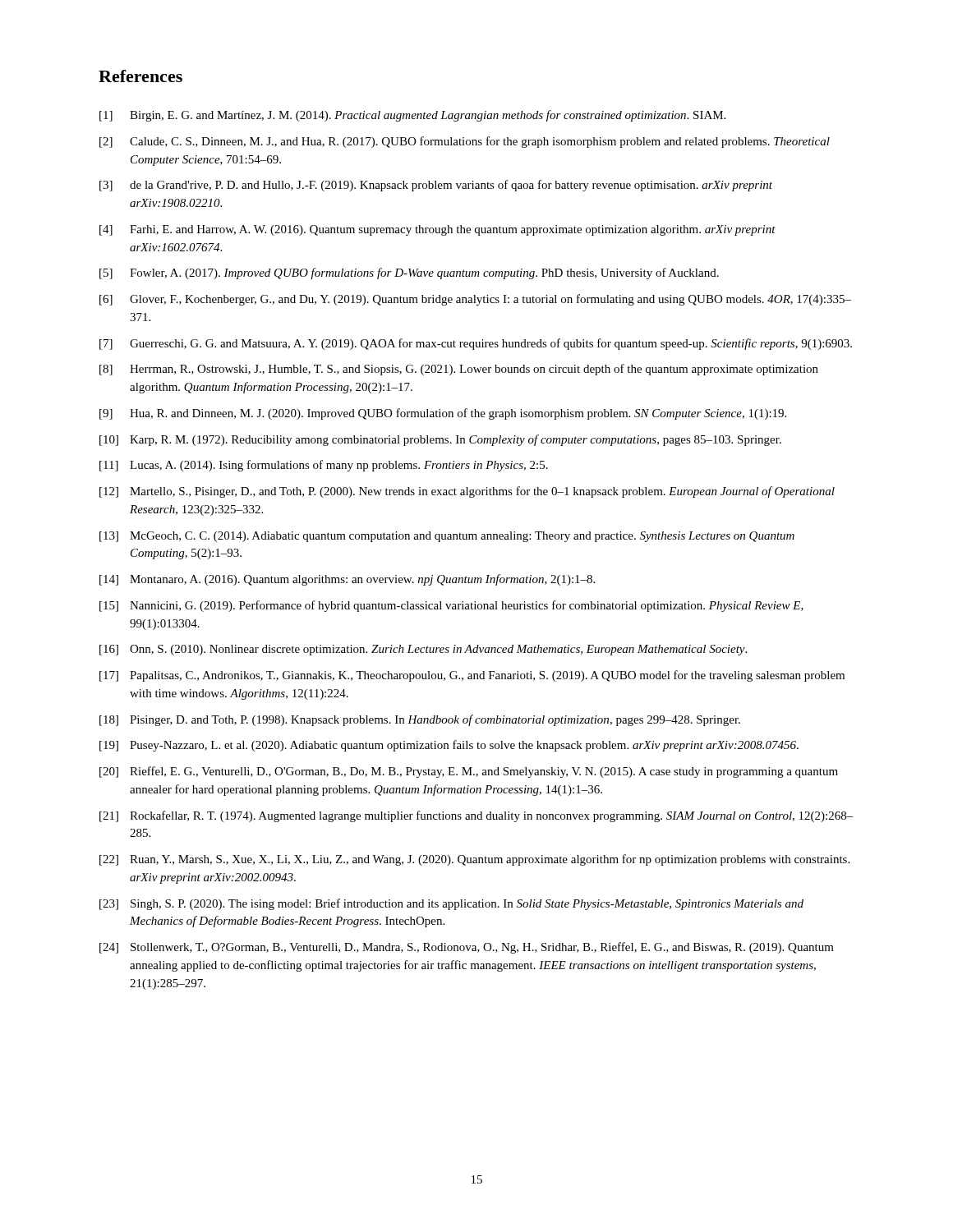Image resolution: width=953 pixels, height=1232 pixels.
Task: Point to the block beginning "[5] Fowler, A."
Action: 476,274
